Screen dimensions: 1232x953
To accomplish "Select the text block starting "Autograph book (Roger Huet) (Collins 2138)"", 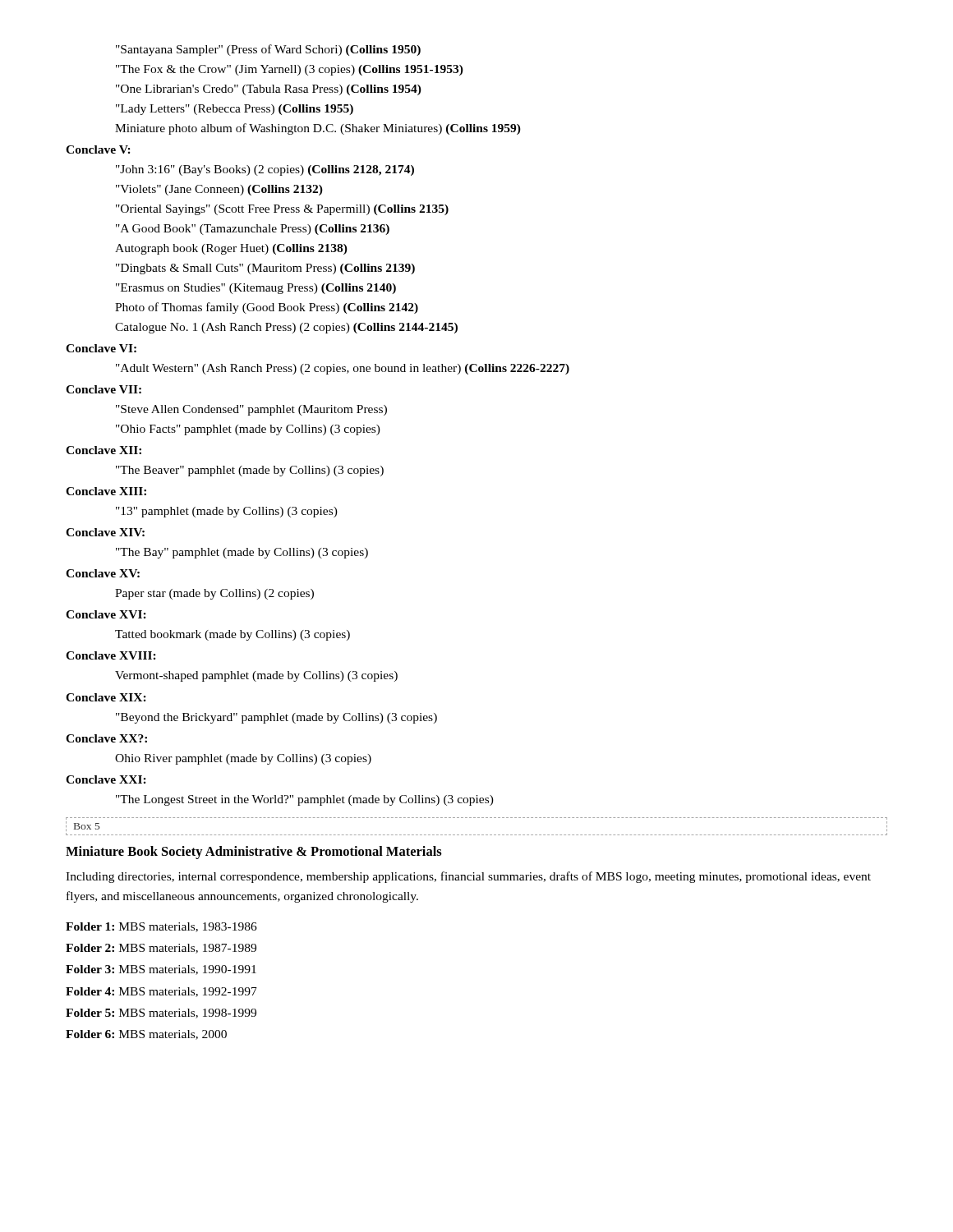I will pyautogui.click(x=231, y=248).
